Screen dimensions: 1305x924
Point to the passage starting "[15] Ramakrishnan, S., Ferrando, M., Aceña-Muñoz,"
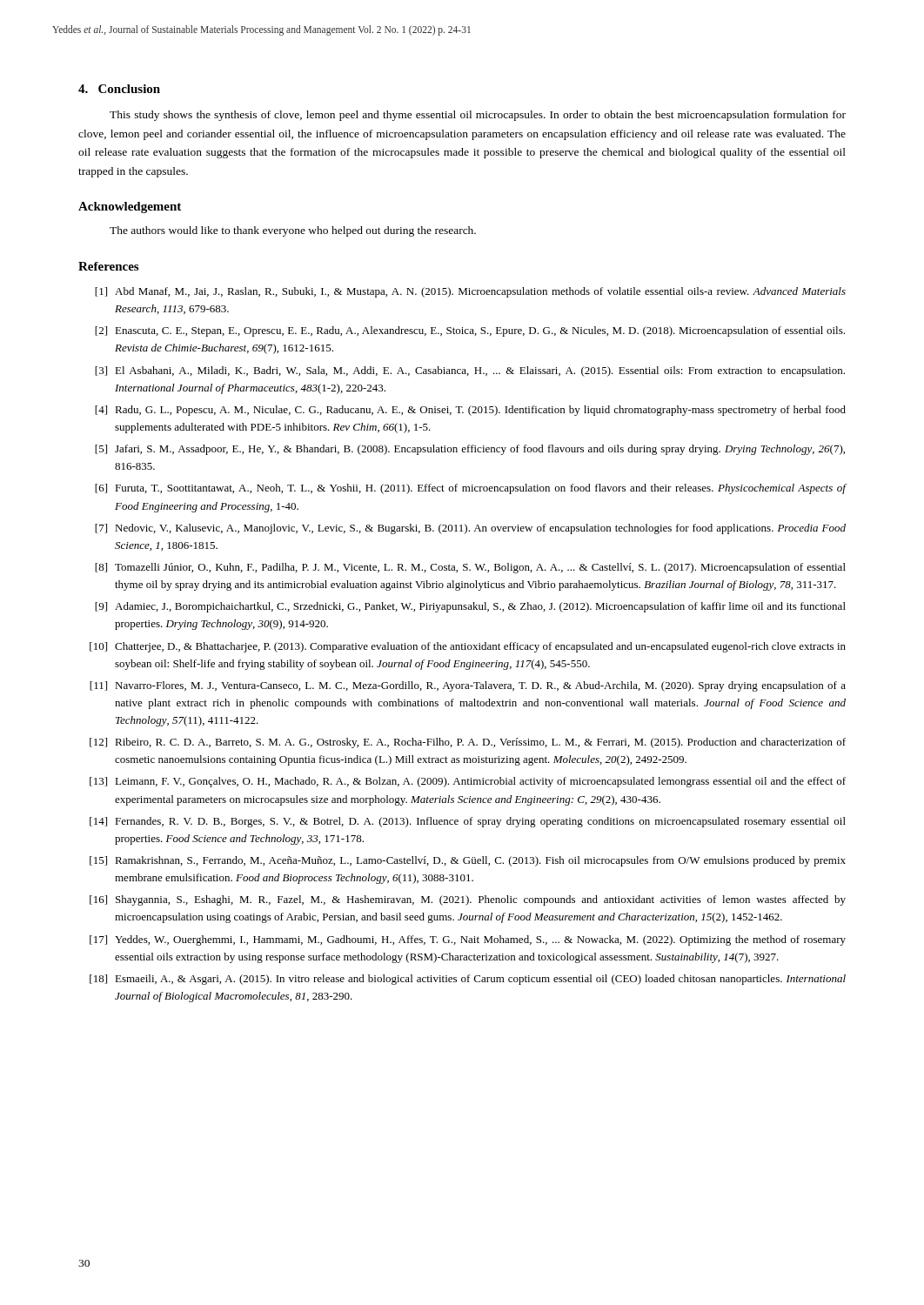462,869
